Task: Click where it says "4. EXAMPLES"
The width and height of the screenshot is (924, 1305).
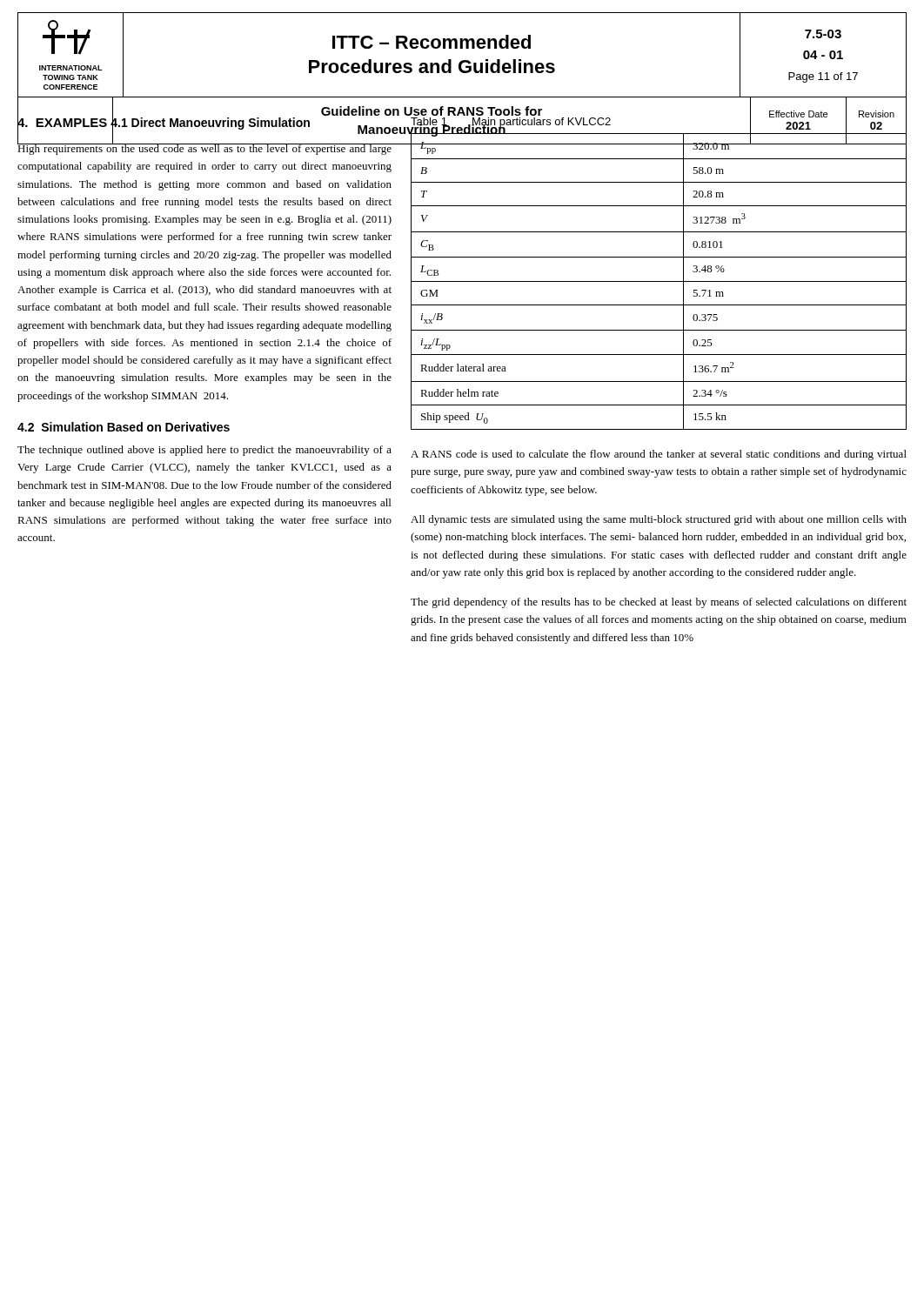Action: [62, 122]
